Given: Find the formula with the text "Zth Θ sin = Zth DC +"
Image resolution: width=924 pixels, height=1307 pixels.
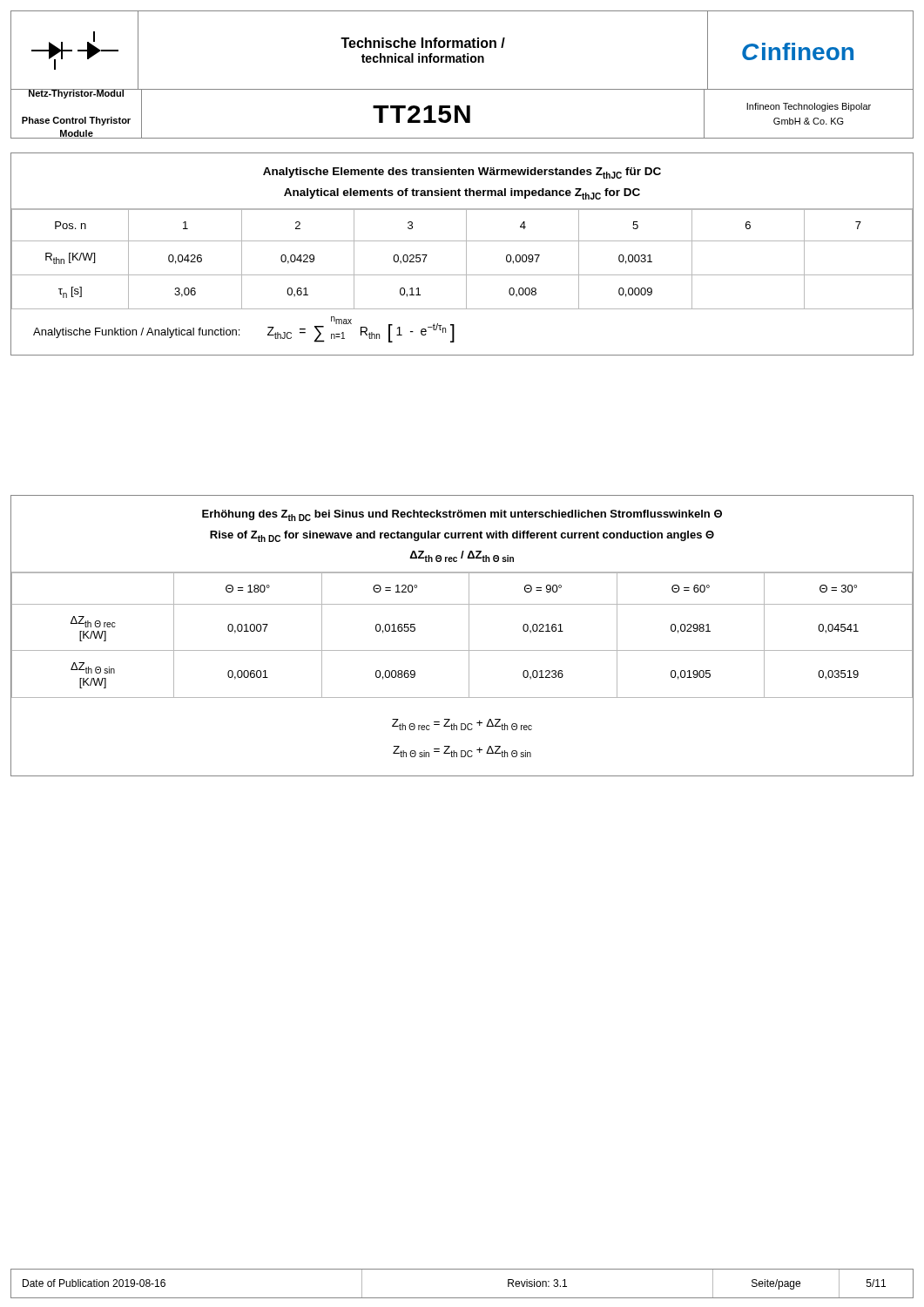Looking at the screenshot, I should pyautogui.click(x=462, y=751).
